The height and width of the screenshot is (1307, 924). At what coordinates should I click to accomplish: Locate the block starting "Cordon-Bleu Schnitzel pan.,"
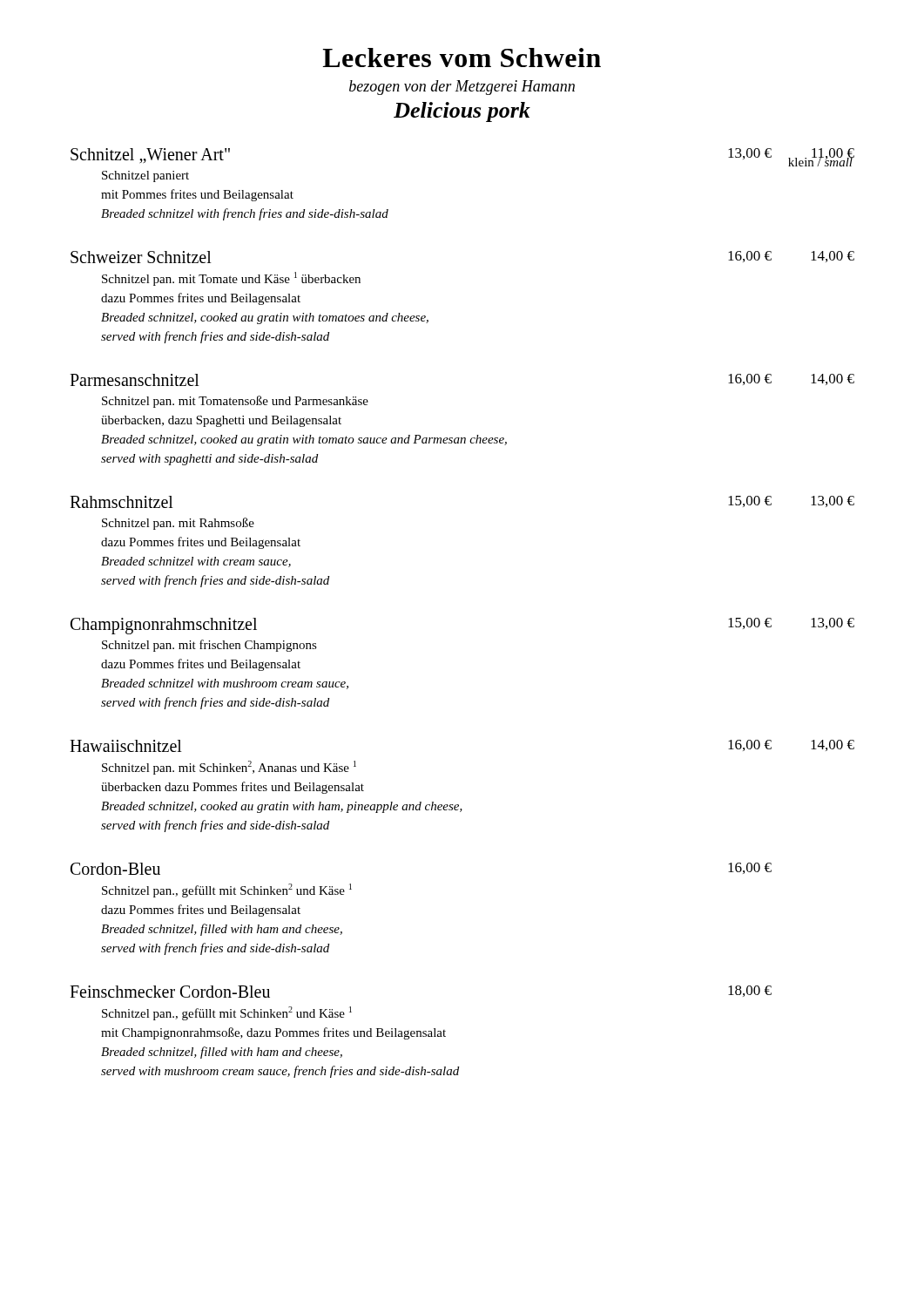[x=120, y=868]
